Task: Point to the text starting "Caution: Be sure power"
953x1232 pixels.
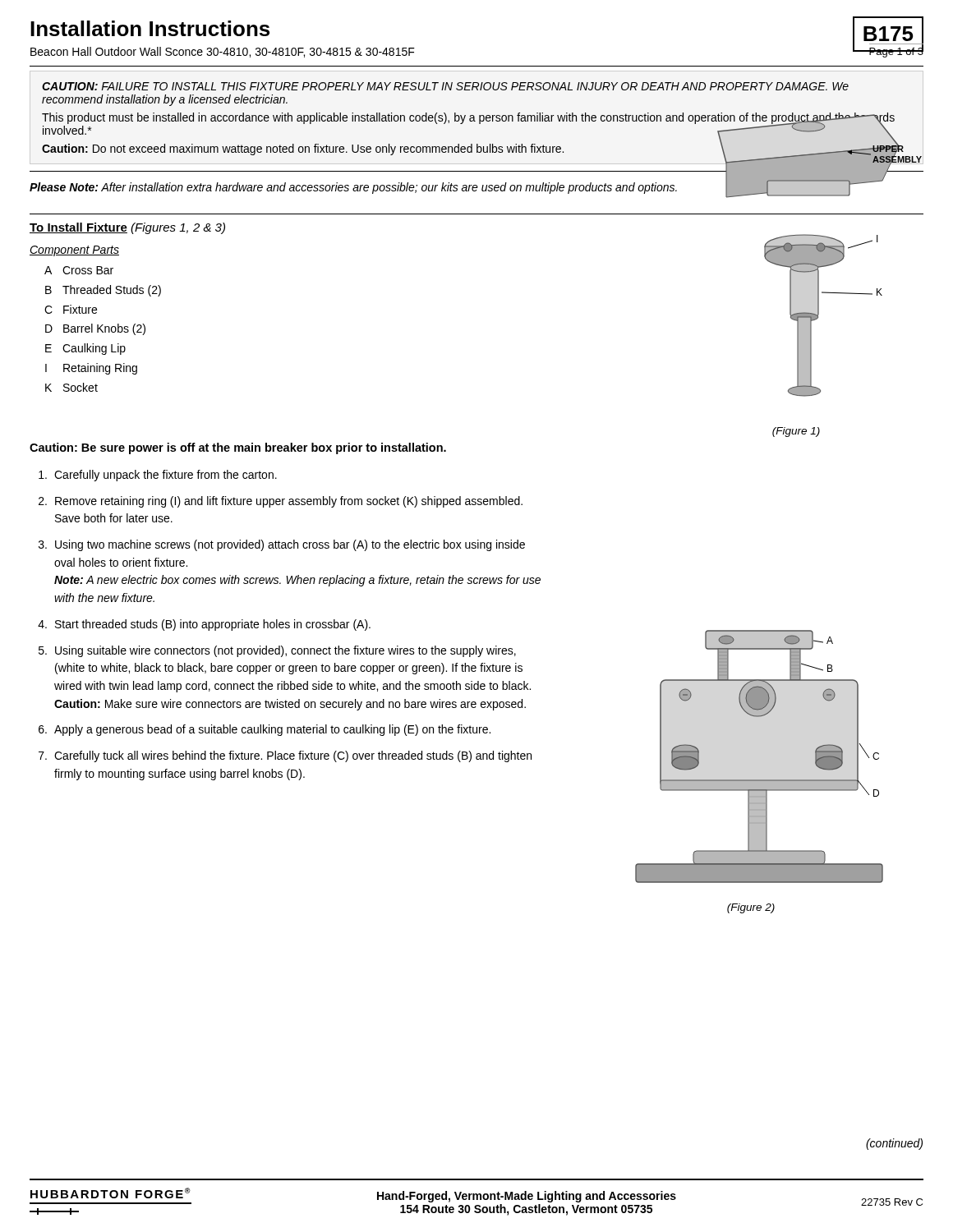Action: pyautogui.click(x=238, y=448)
